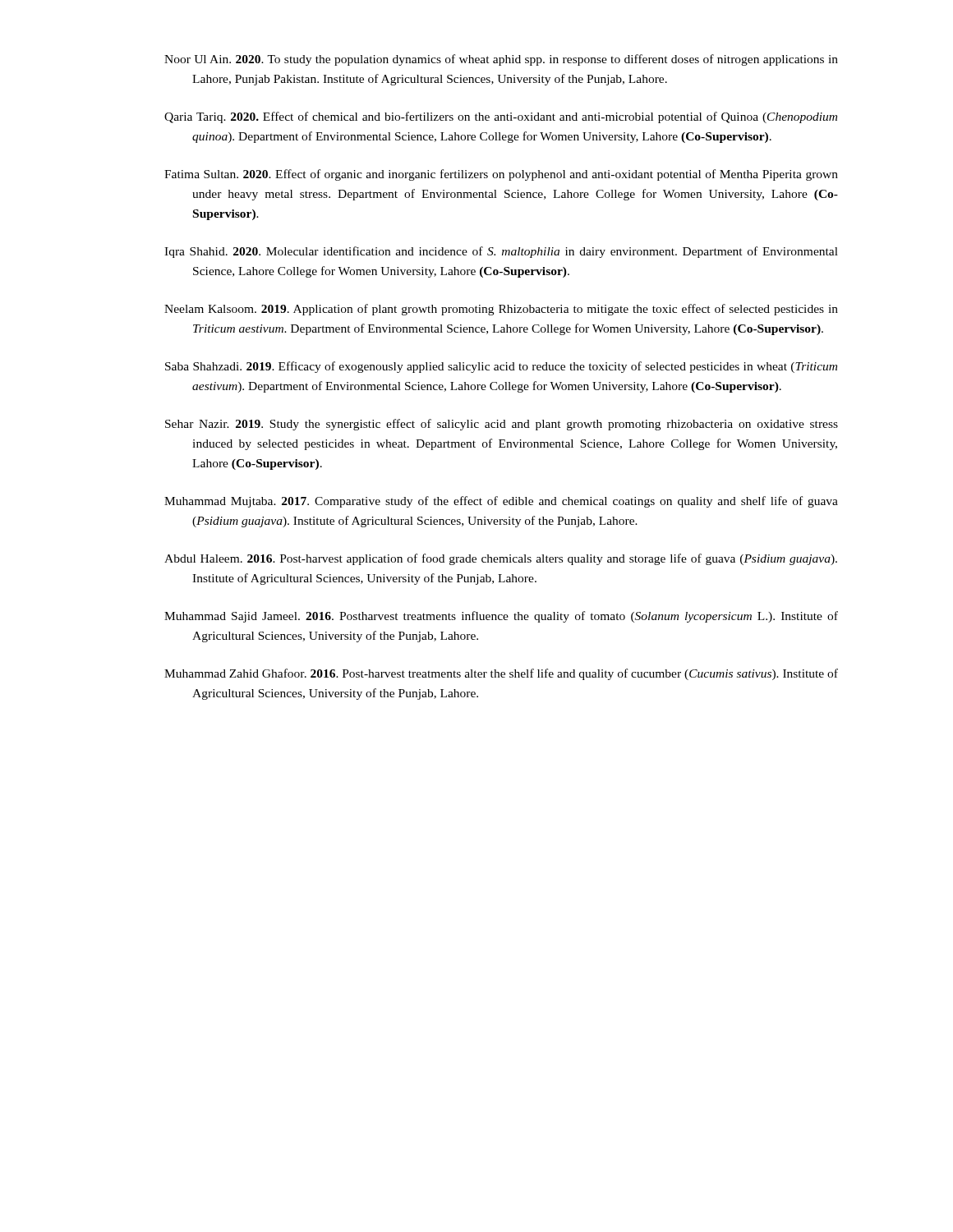Find the text block starting "Fatima Sultan. 2020."

[501, 194]
